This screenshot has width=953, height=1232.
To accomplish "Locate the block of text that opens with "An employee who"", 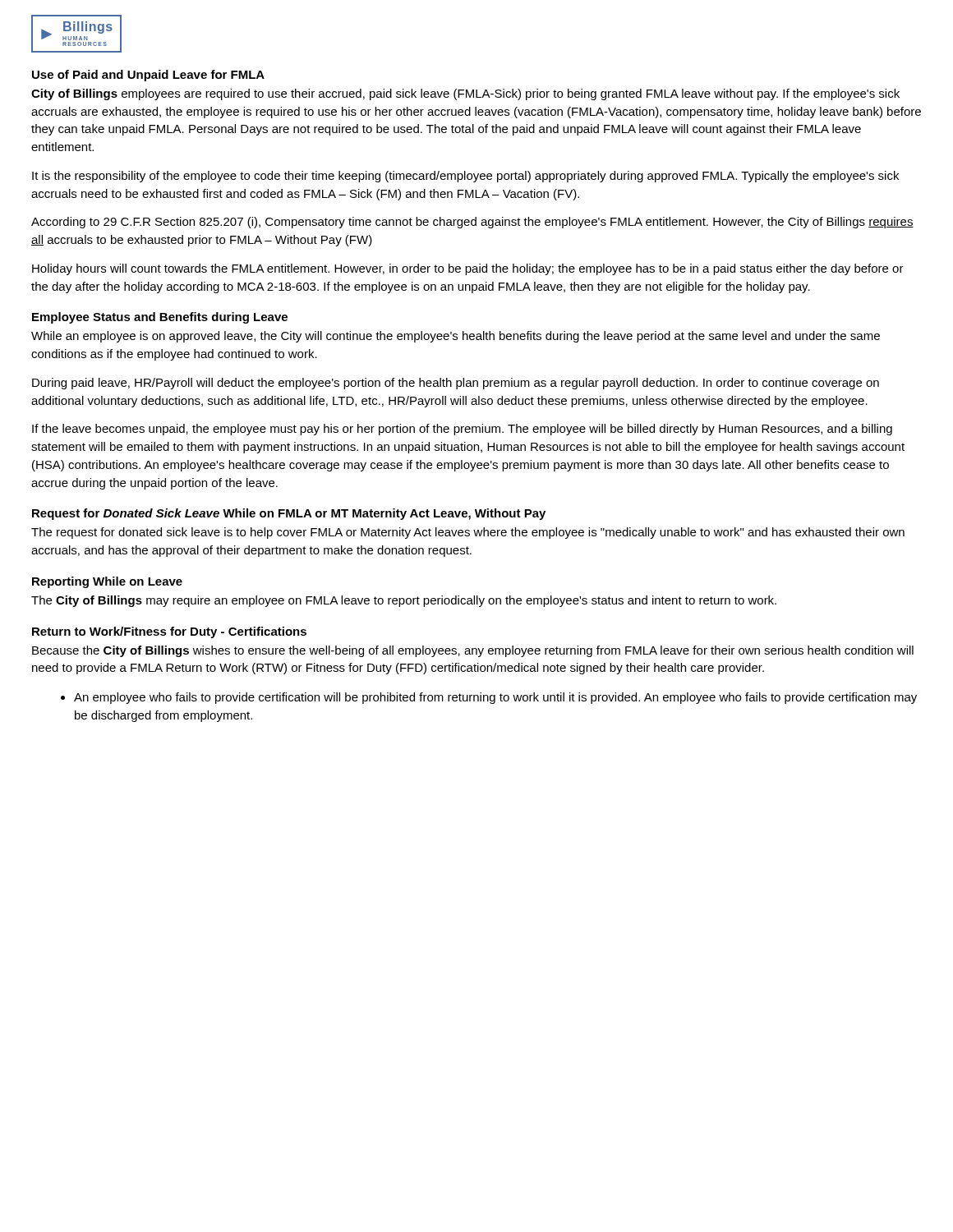I will pyautogui.click(x=496, y=706).
